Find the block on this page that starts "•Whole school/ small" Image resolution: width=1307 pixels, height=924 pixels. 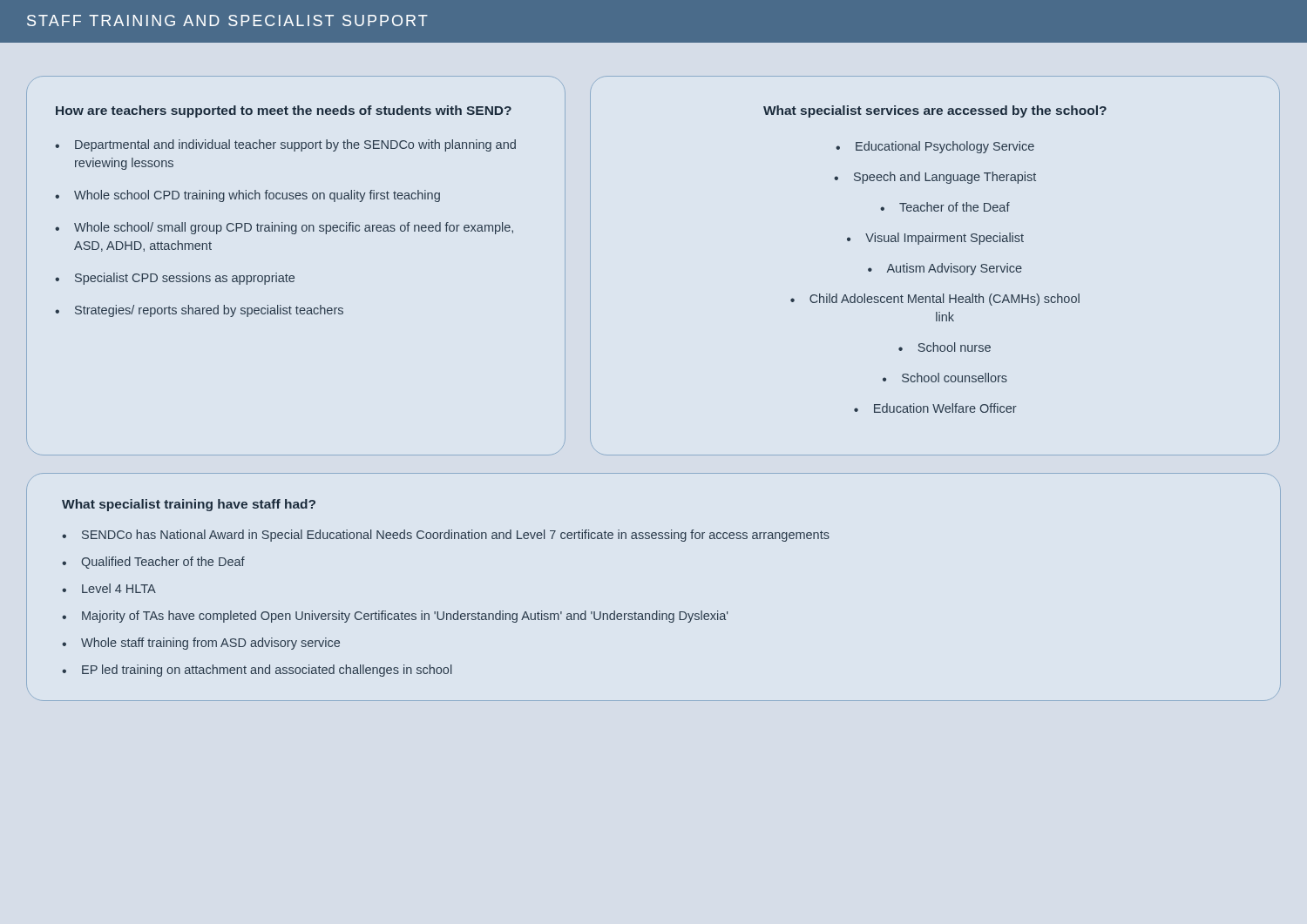tap(285, 235)
